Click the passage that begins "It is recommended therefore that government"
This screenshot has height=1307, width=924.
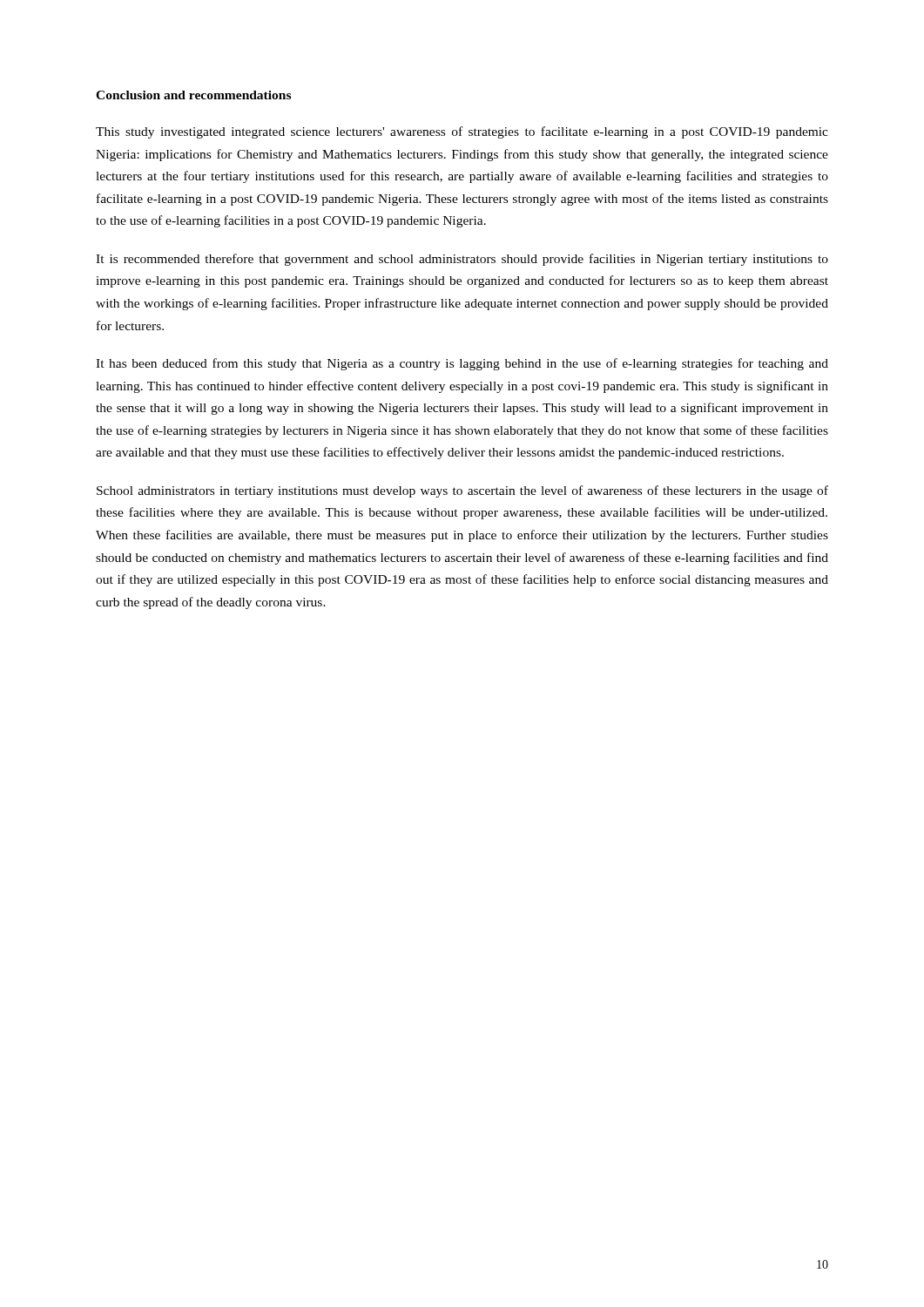pos(462,292)
